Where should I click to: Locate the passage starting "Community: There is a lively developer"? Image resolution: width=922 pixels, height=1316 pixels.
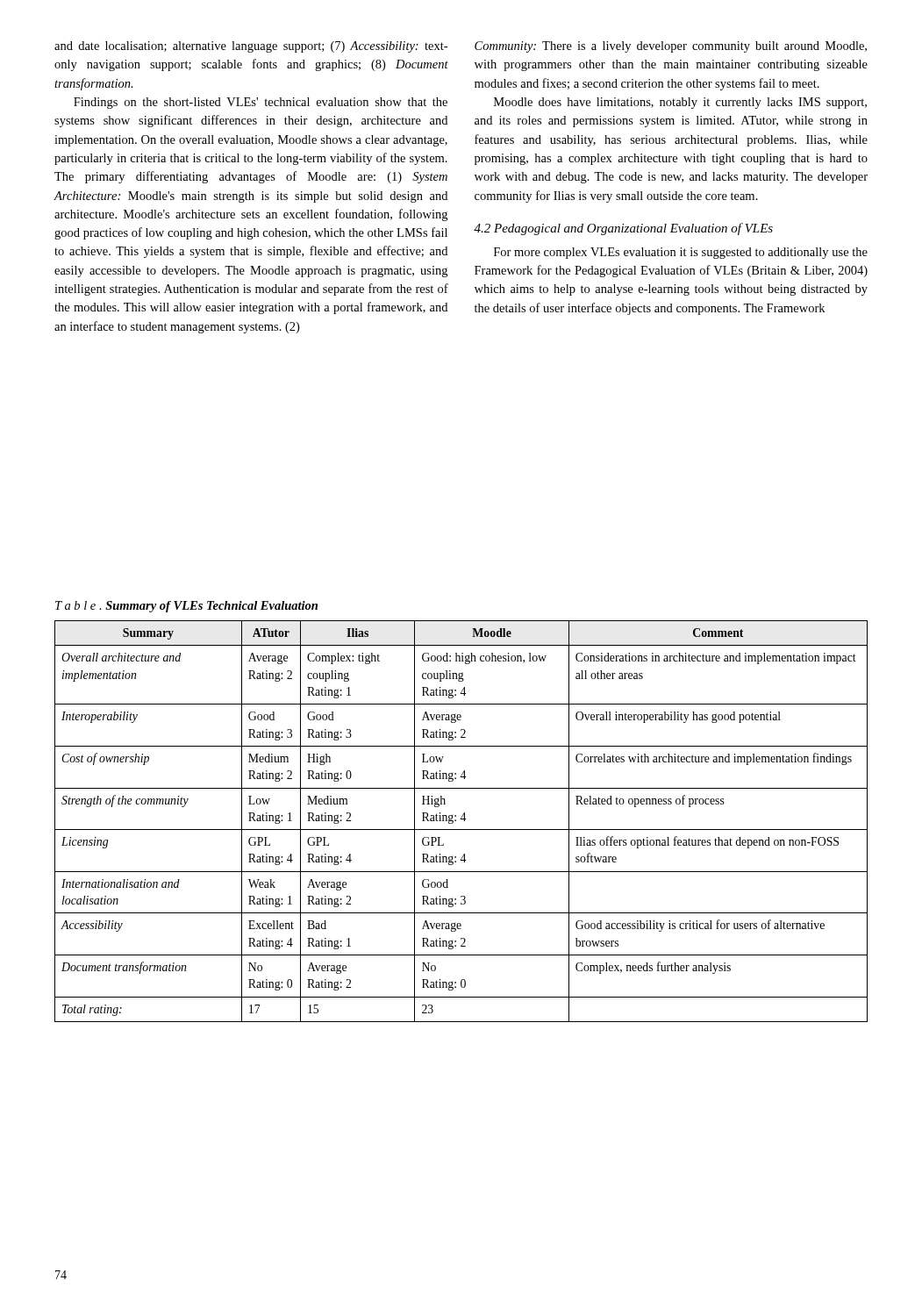[671, 64]
